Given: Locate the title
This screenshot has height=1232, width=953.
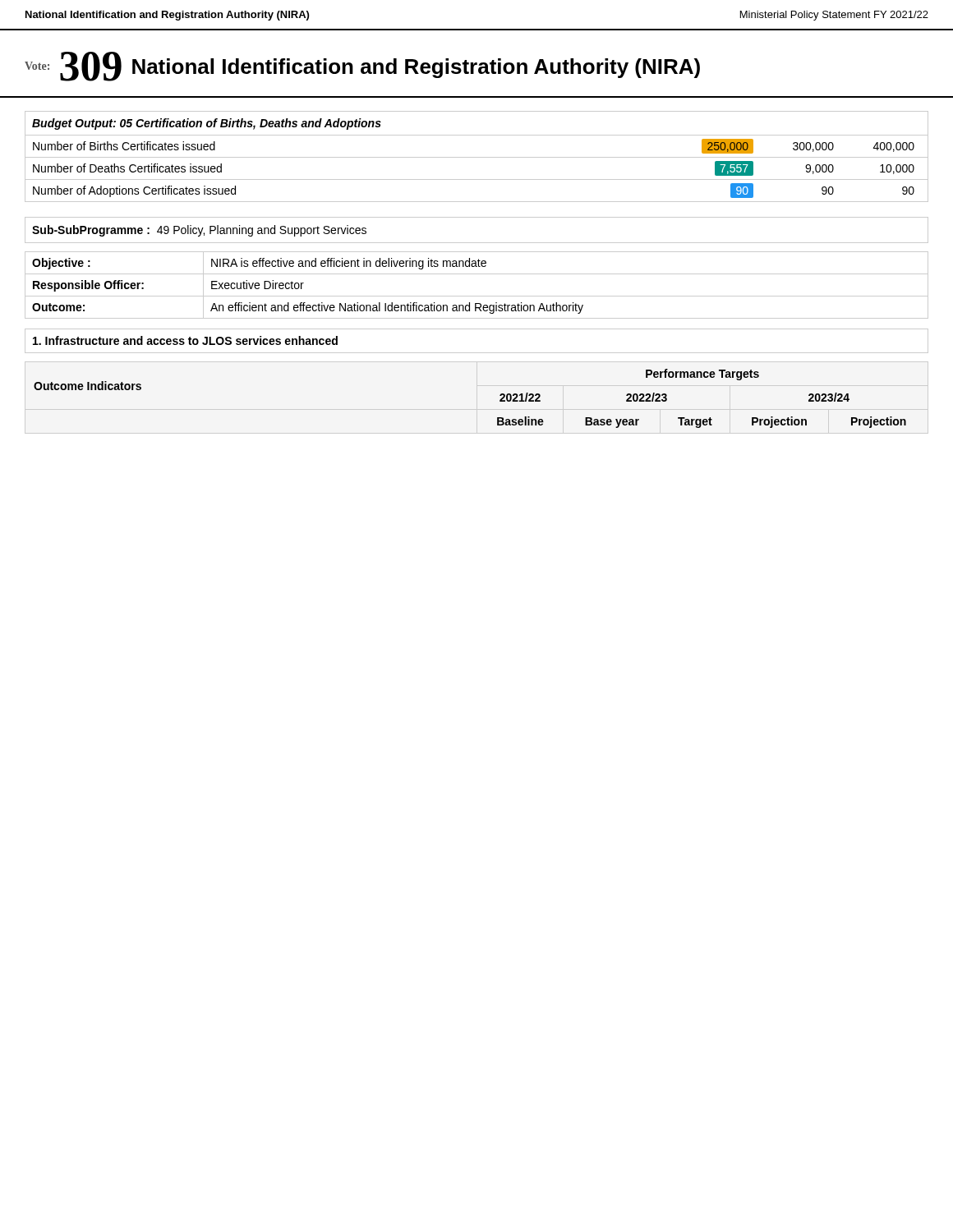Looking at the screenshot, I should click(x=363, y=66).
